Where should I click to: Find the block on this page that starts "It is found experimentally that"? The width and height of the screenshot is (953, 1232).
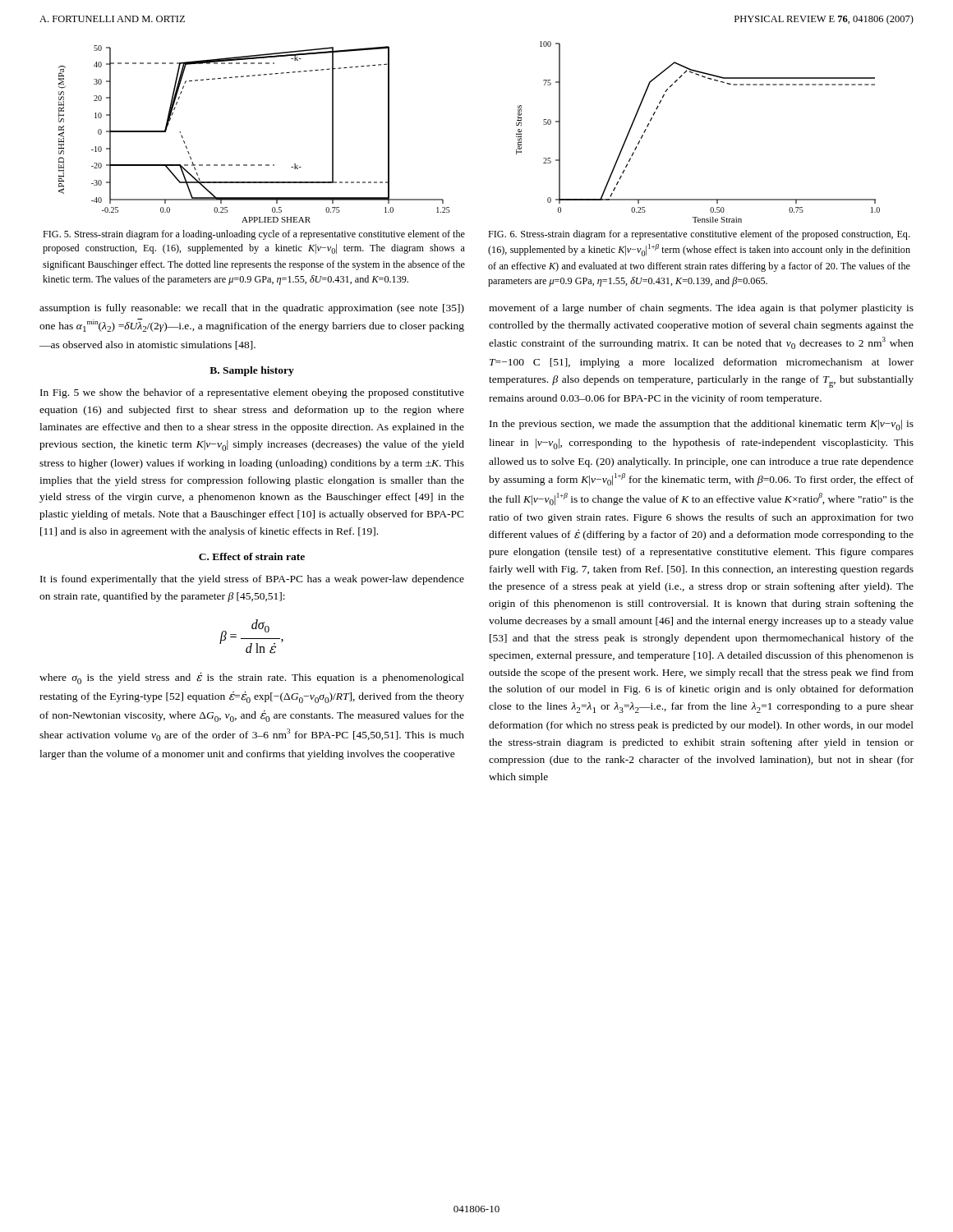[252, 587]
